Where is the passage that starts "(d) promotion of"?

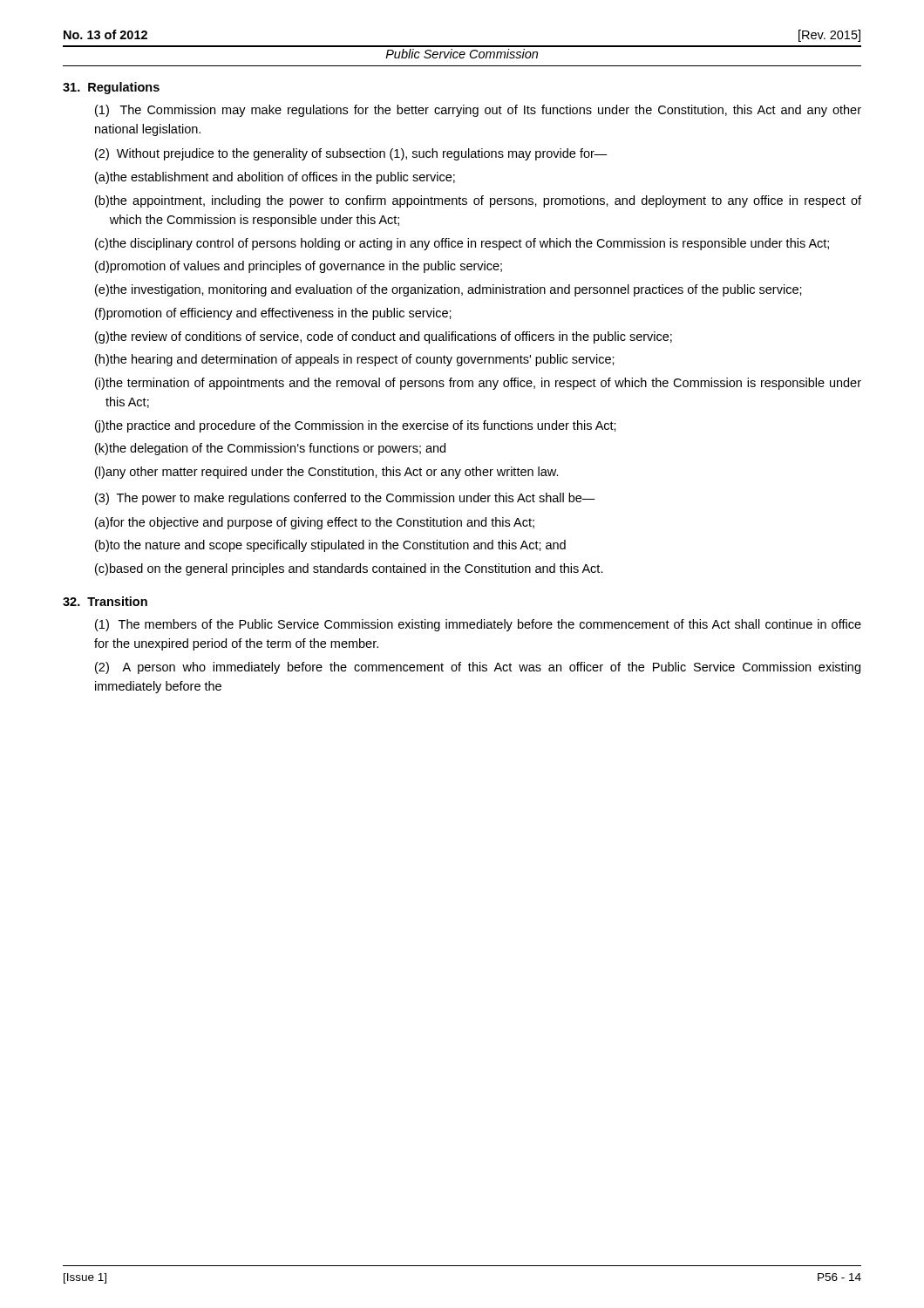coord(462,267)
